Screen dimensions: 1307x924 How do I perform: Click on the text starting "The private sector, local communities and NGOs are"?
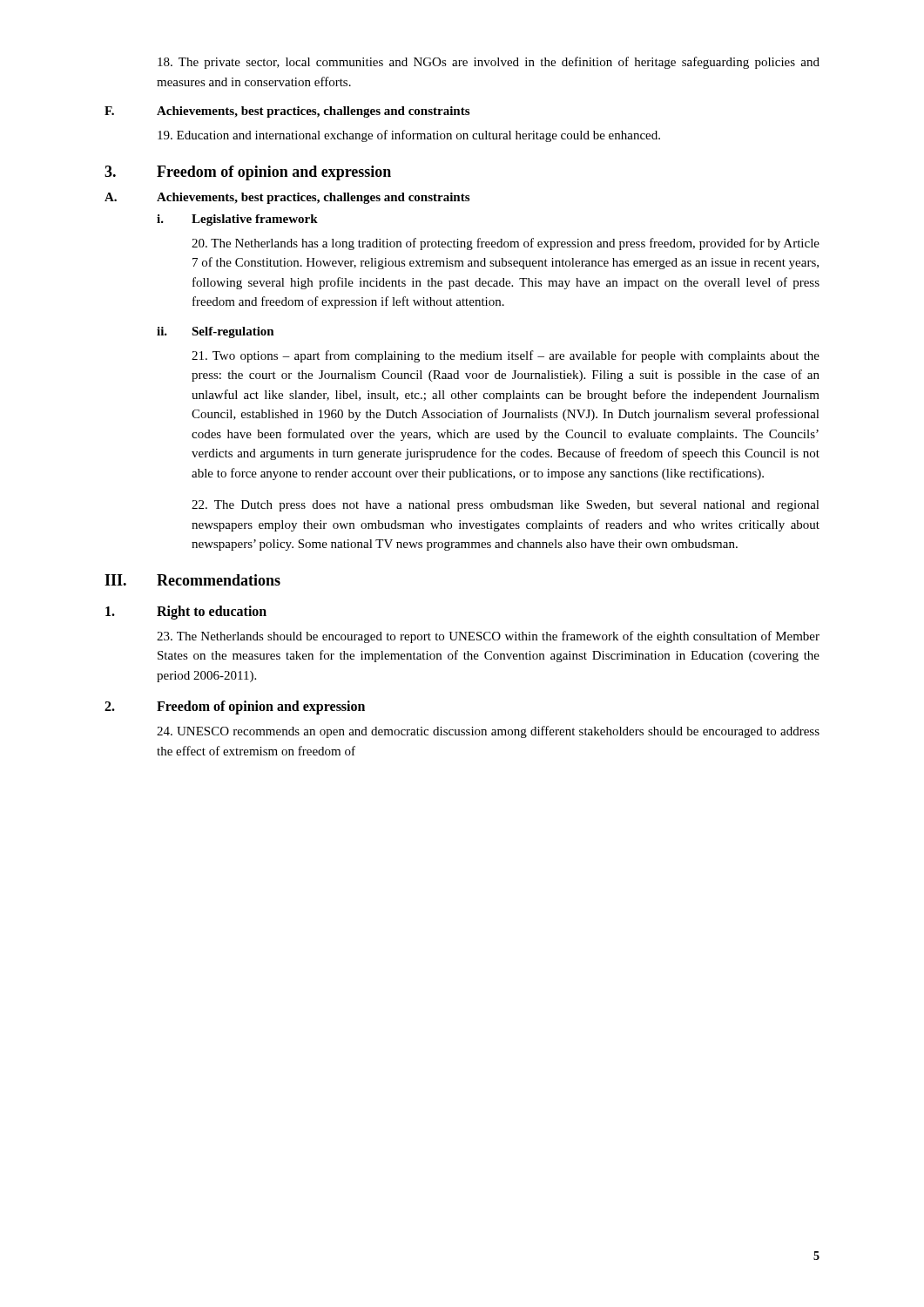click(488, 72)
